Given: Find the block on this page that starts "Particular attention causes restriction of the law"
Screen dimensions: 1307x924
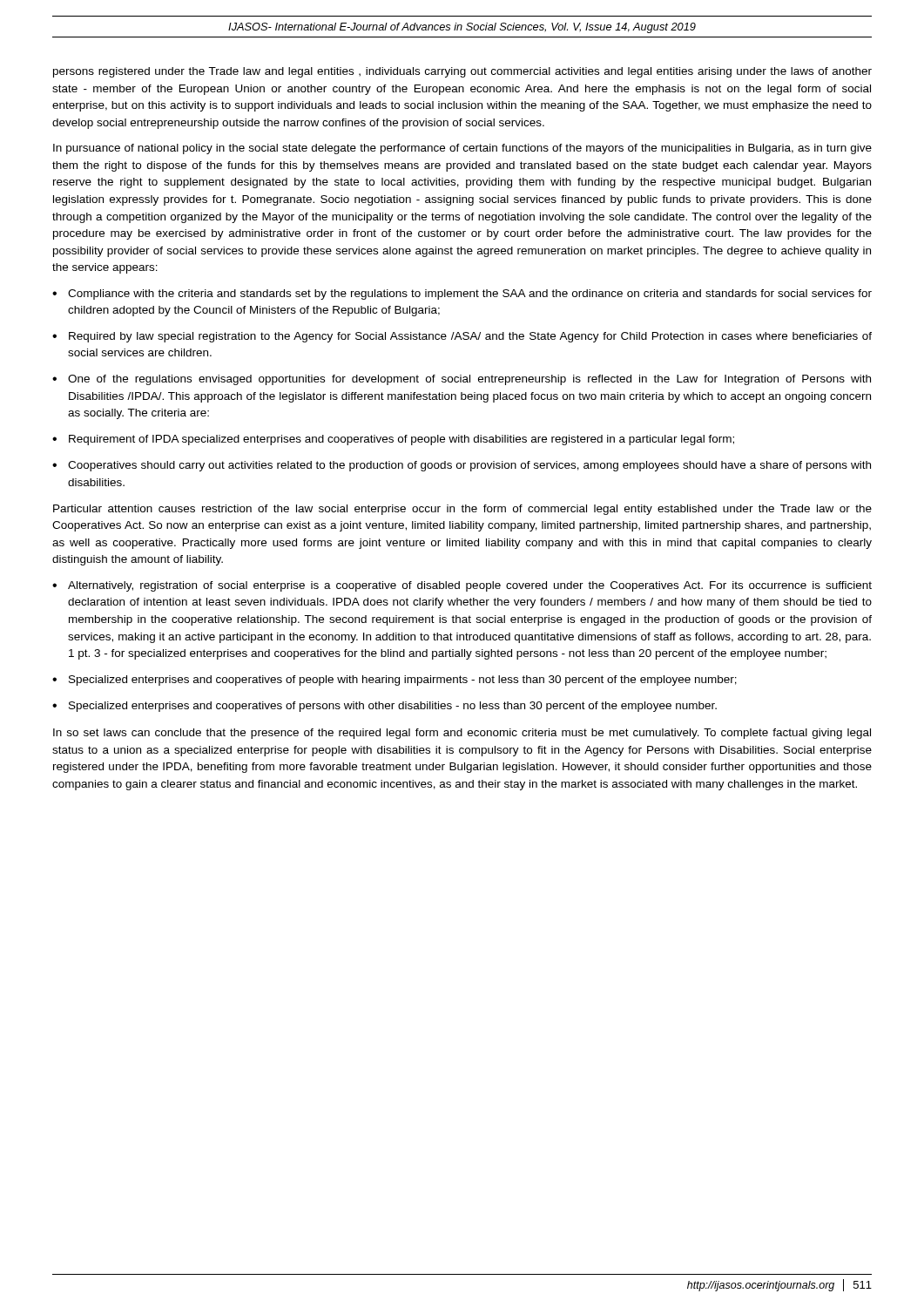Looking at the screenshot, I should click(462, 534).
